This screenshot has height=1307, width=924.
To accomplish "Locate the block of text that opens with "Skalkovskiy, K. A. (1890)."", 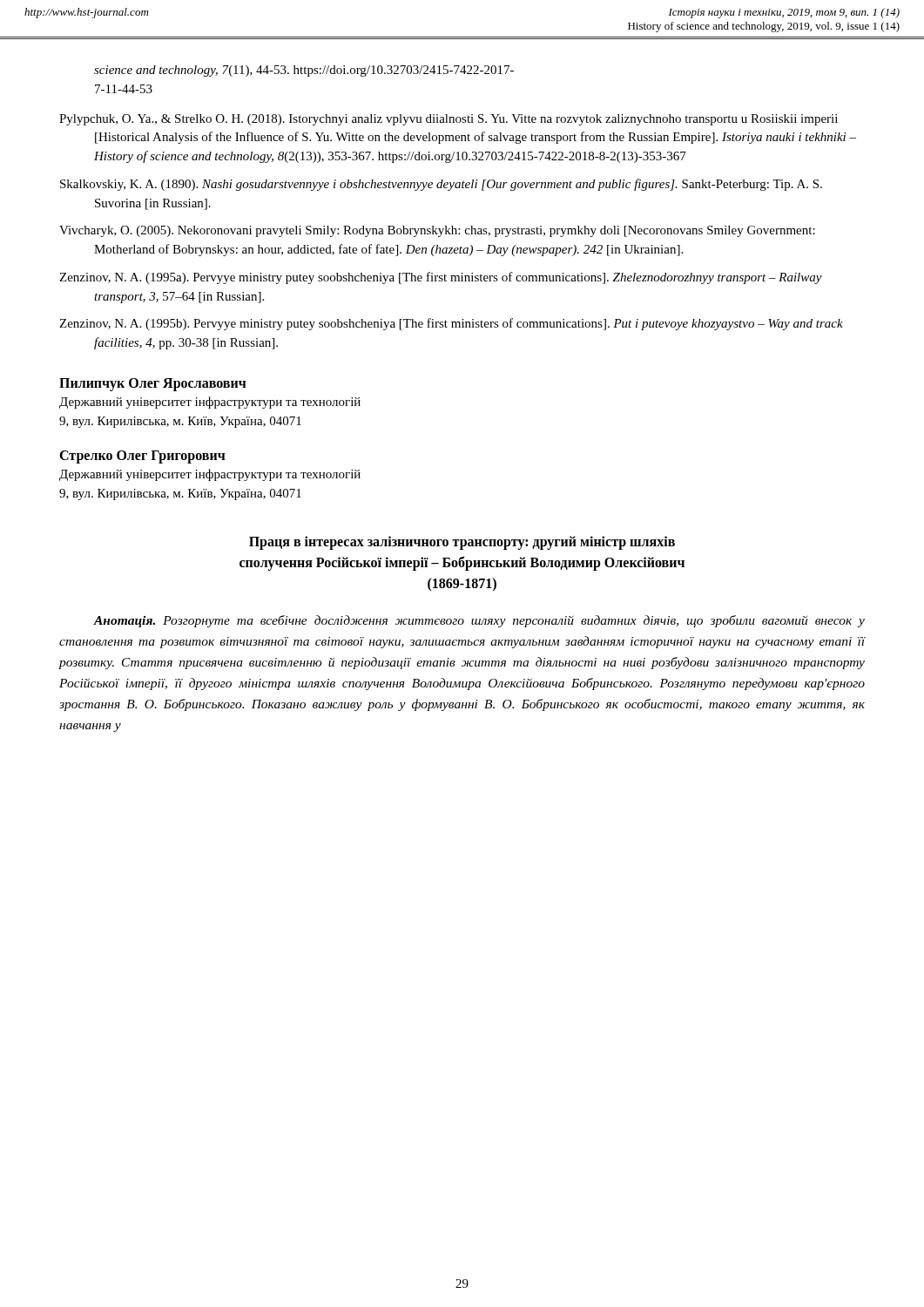I will pyautogui.click(x=441, y=193).
